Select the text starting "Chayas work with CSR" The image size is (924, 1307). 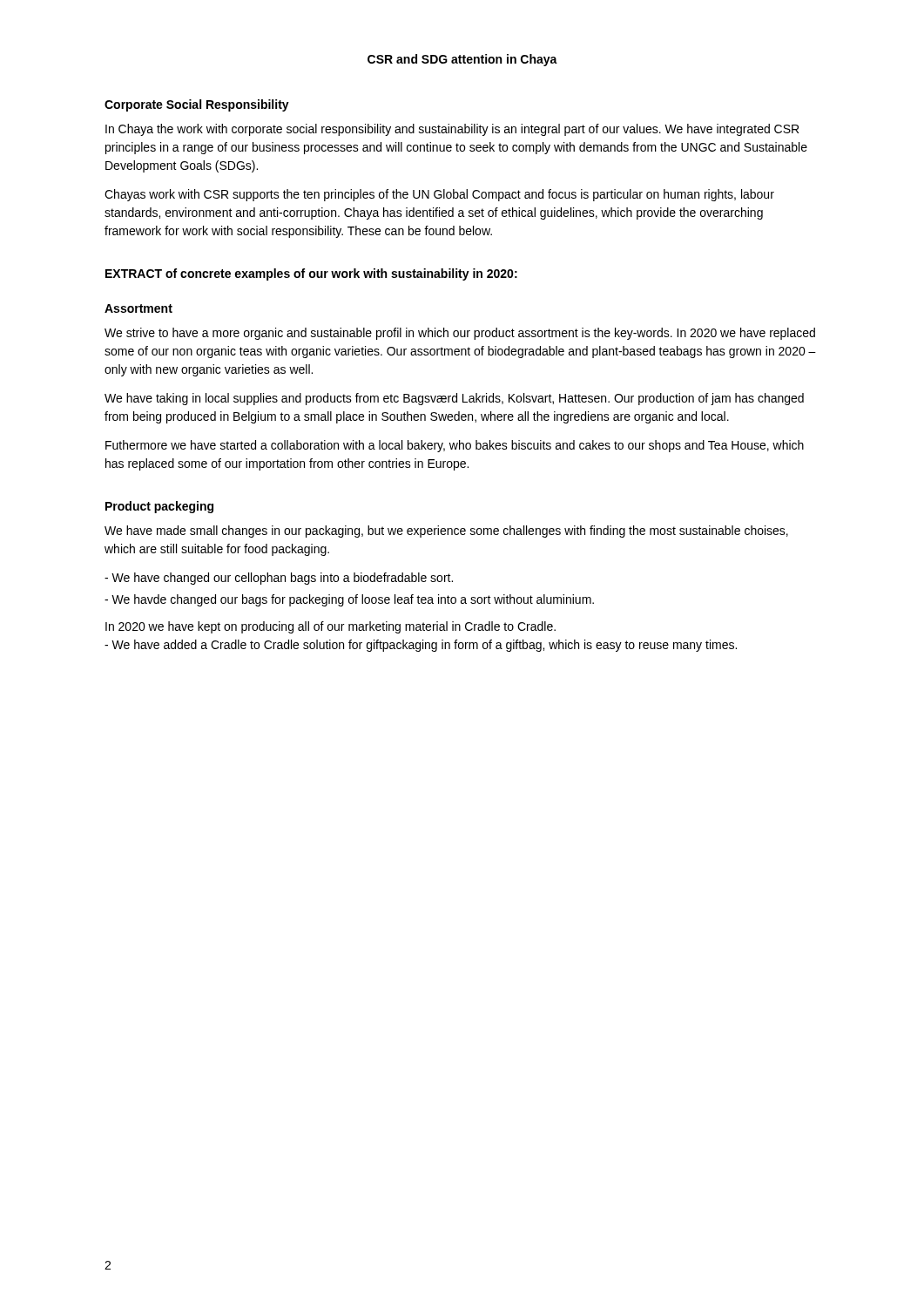pos(439,213)
